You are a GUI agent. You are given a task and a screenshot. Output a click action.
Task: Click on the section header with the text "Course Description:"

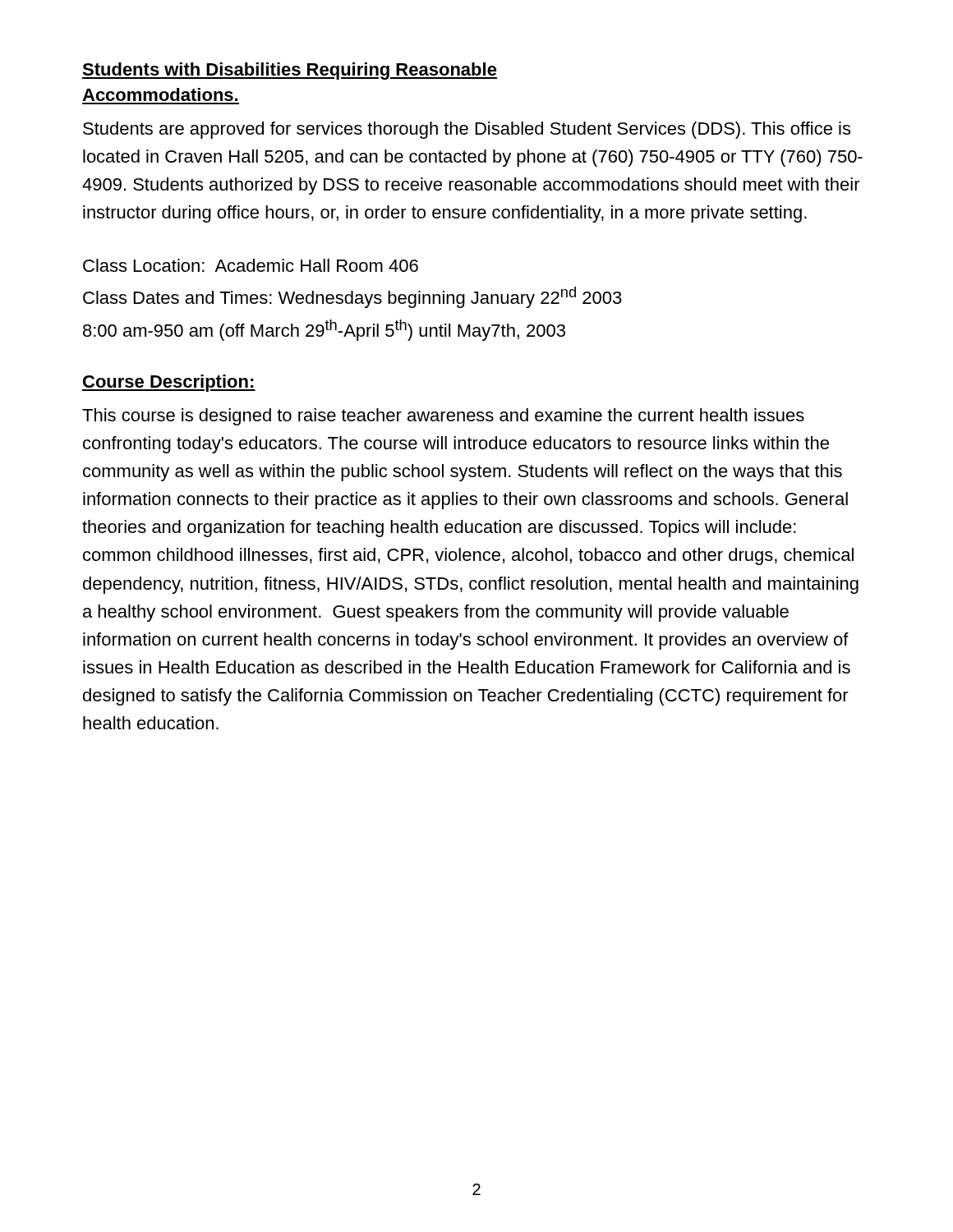pos(169,382)
